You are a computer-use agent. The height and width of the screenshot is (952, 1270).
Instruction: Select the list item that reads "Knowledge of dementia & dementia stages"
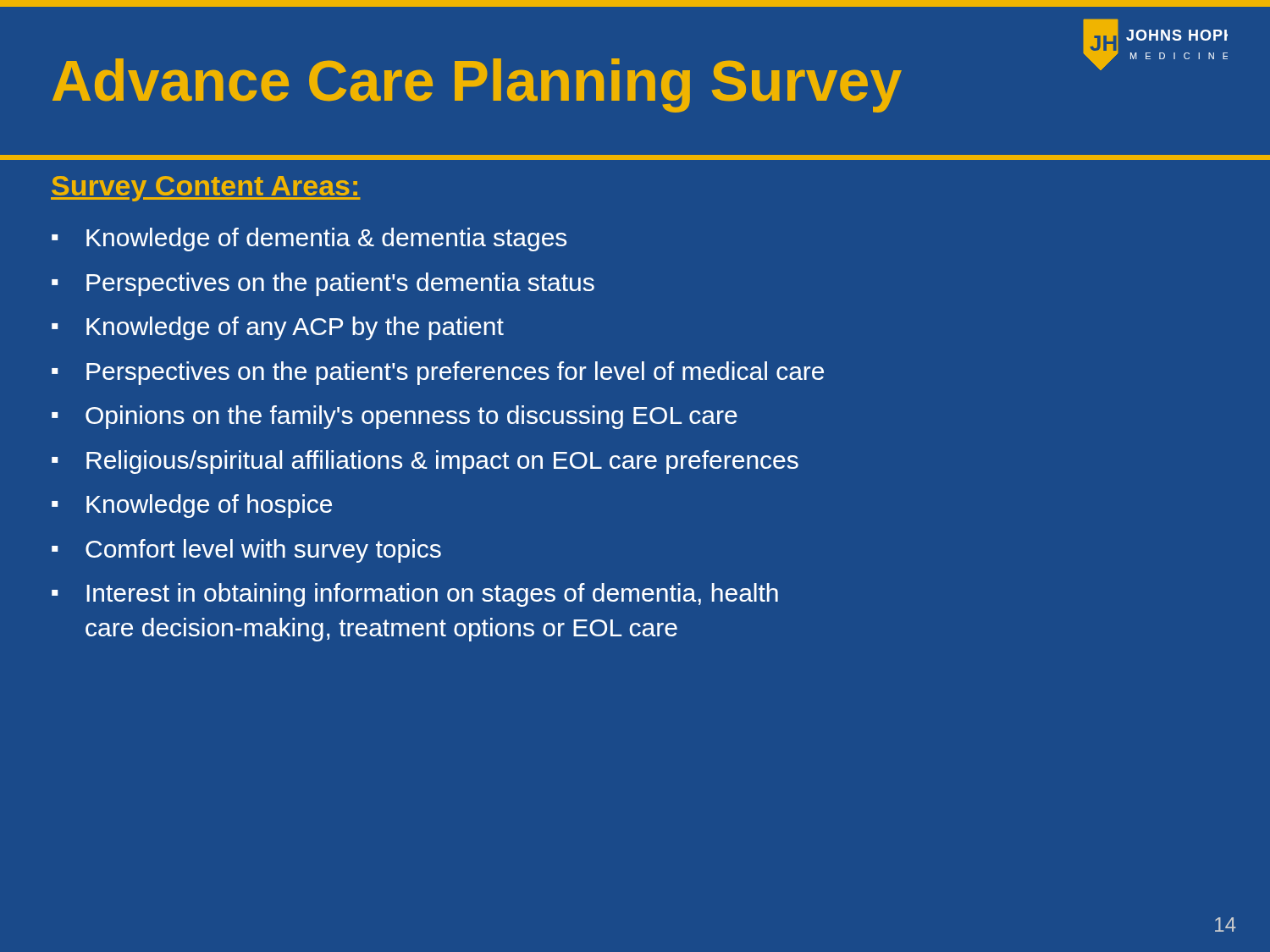click(326, 237)
